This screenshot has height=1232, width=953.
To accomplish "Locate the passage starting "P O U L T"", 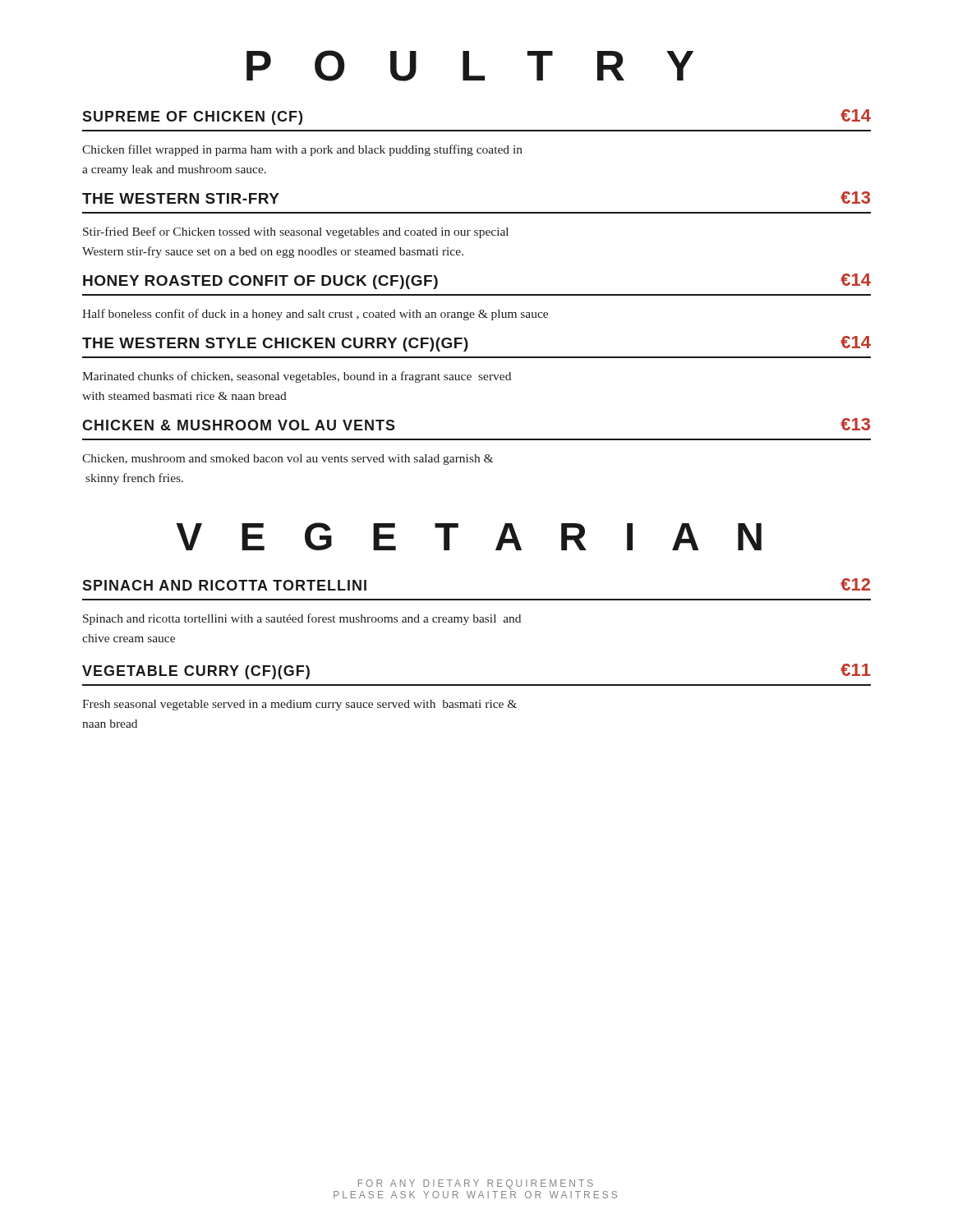I will (476, 62).
